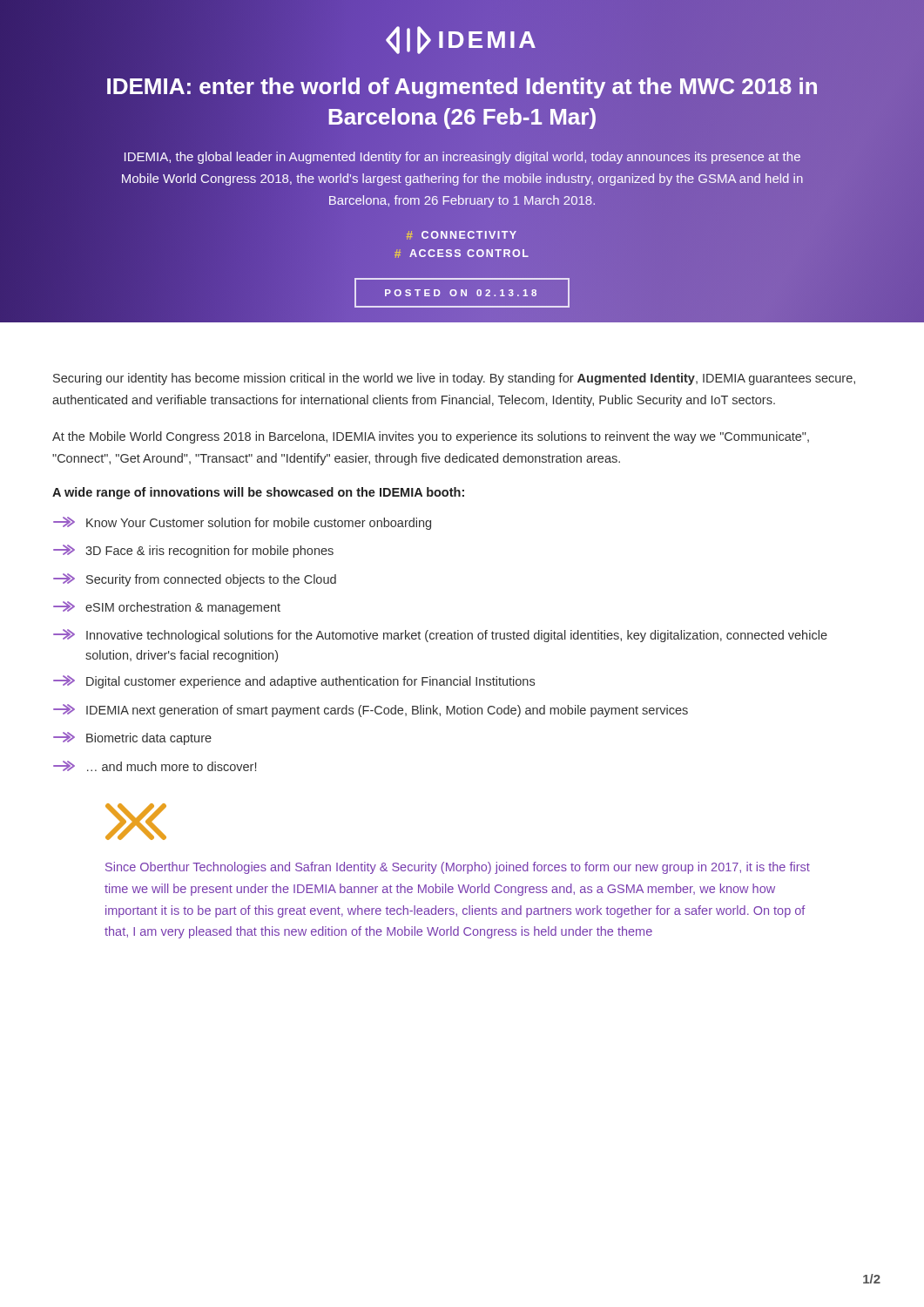Find the passage starting "IDEMIA: enter the"

[x=462, y=102]
